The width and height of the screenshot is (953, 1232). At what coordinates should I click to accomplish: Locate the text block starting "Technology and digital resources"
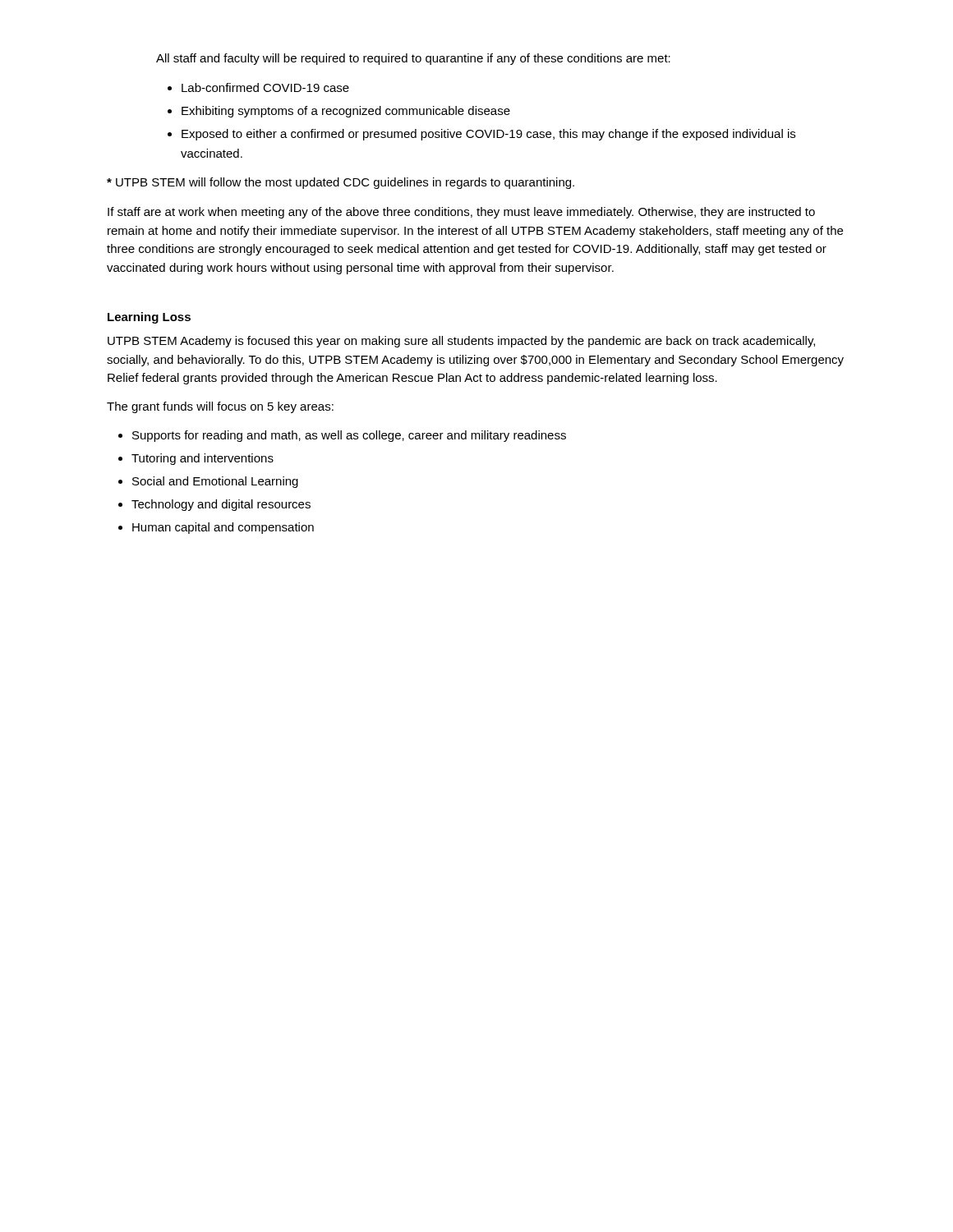(221, 504)
